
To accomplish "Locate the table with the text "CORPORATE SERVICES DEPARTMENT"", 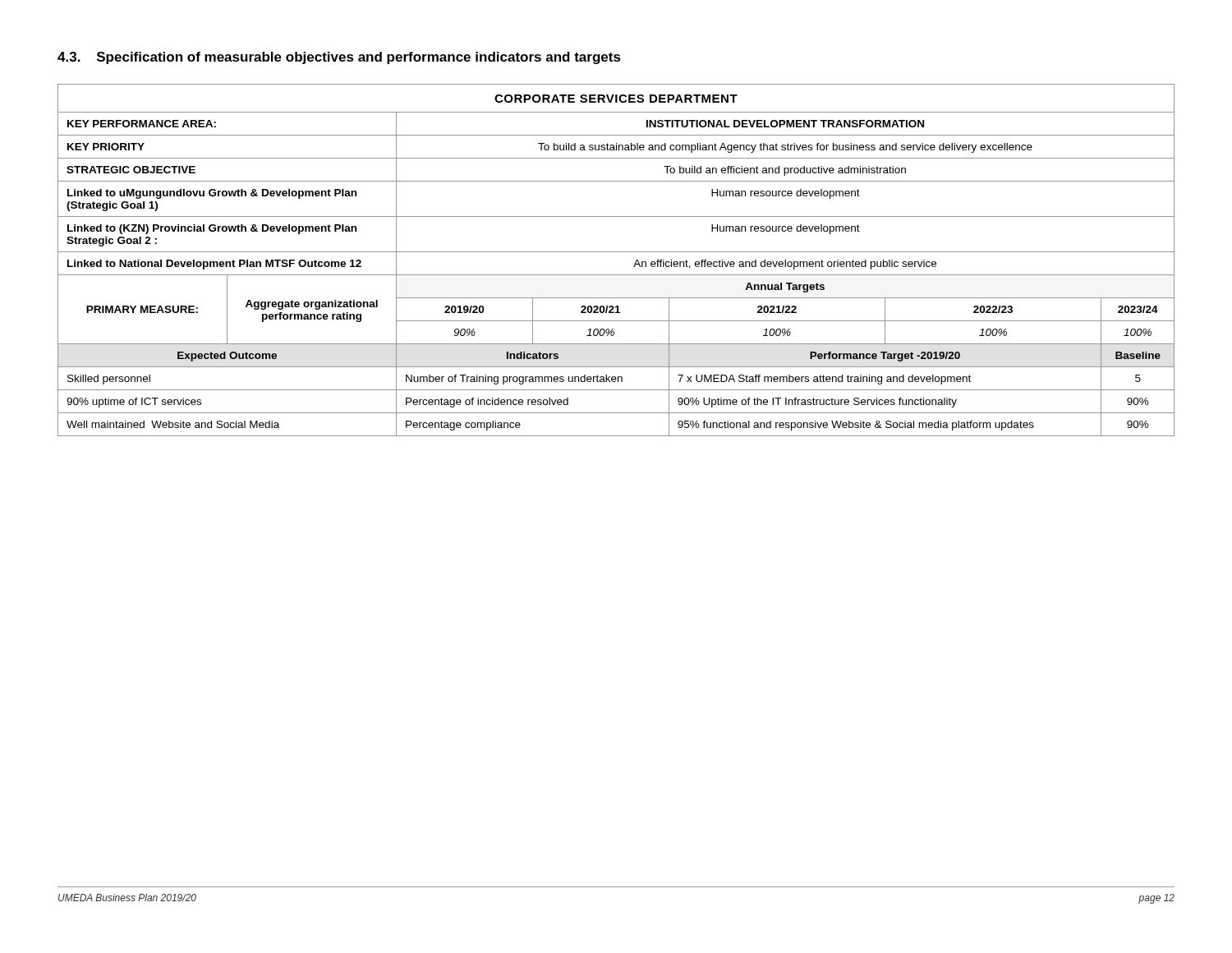I will pyautogui.click(x=616, y=260).
